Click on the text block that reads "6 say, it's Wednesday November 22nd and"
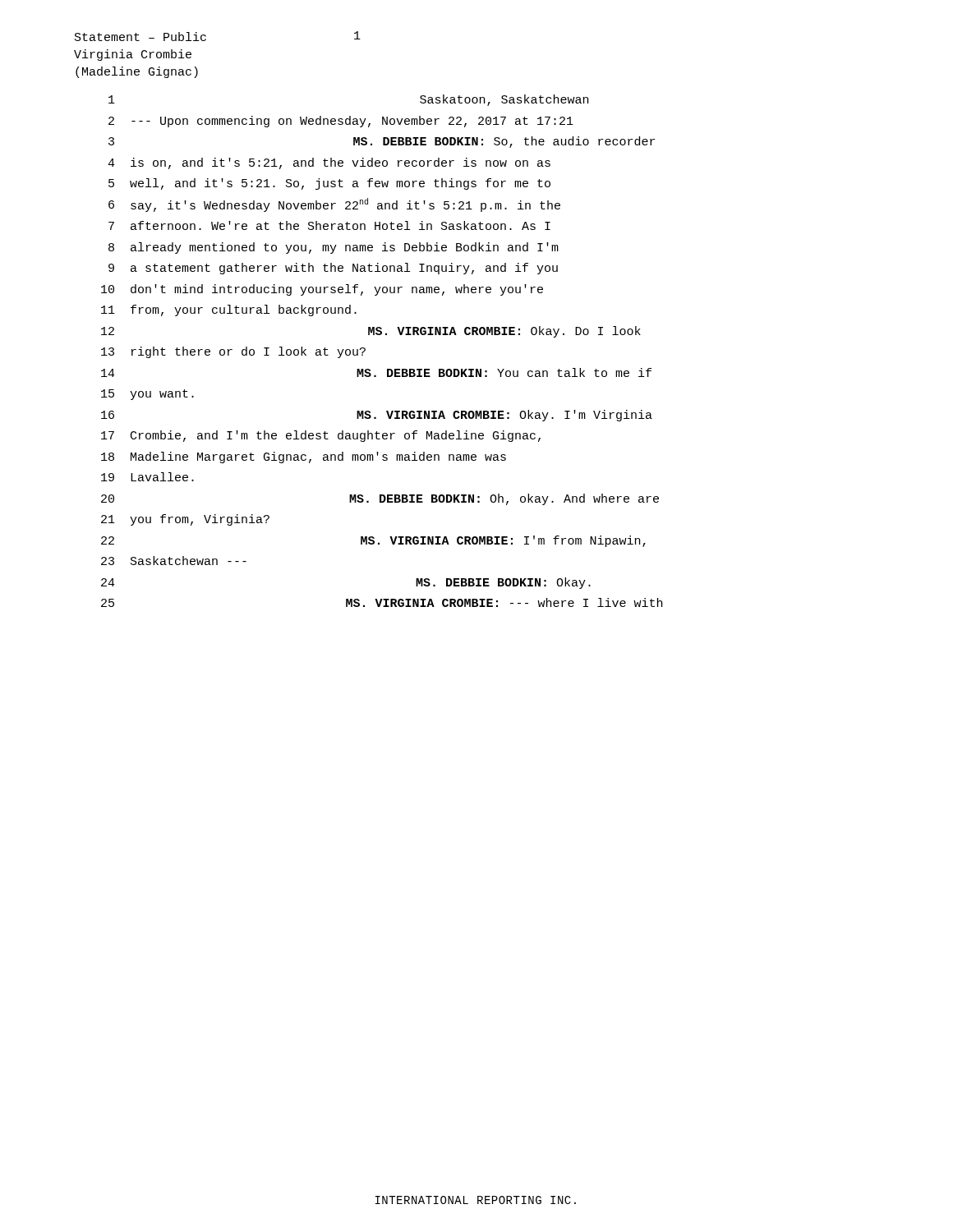The height and width of the screenshot is (1232, 953). 476,206
